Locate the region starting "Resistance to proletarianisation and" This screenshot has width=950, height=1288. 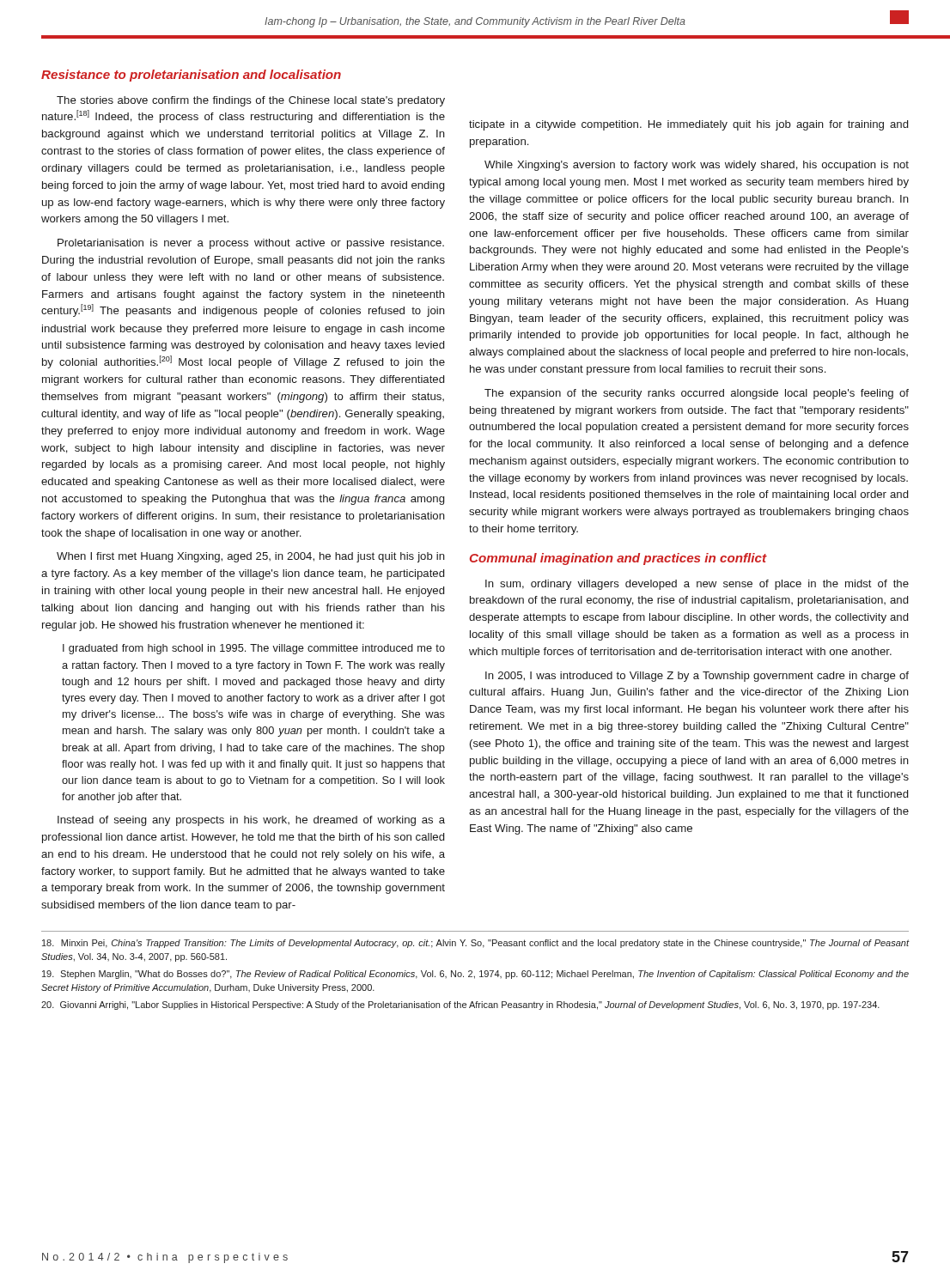point(191,74)
